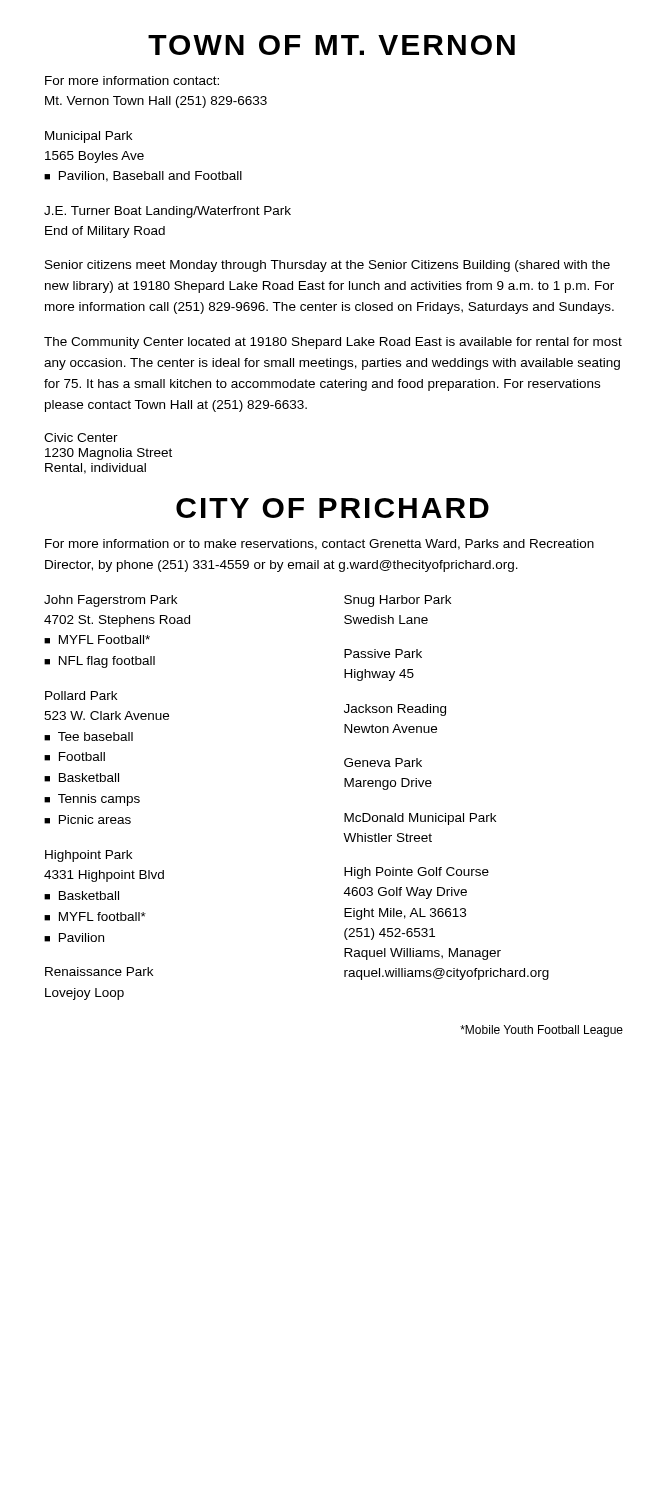Point to the passage starting "Pavilion, Baseball and Football"
667x1500 pixels.
(150, 176)
